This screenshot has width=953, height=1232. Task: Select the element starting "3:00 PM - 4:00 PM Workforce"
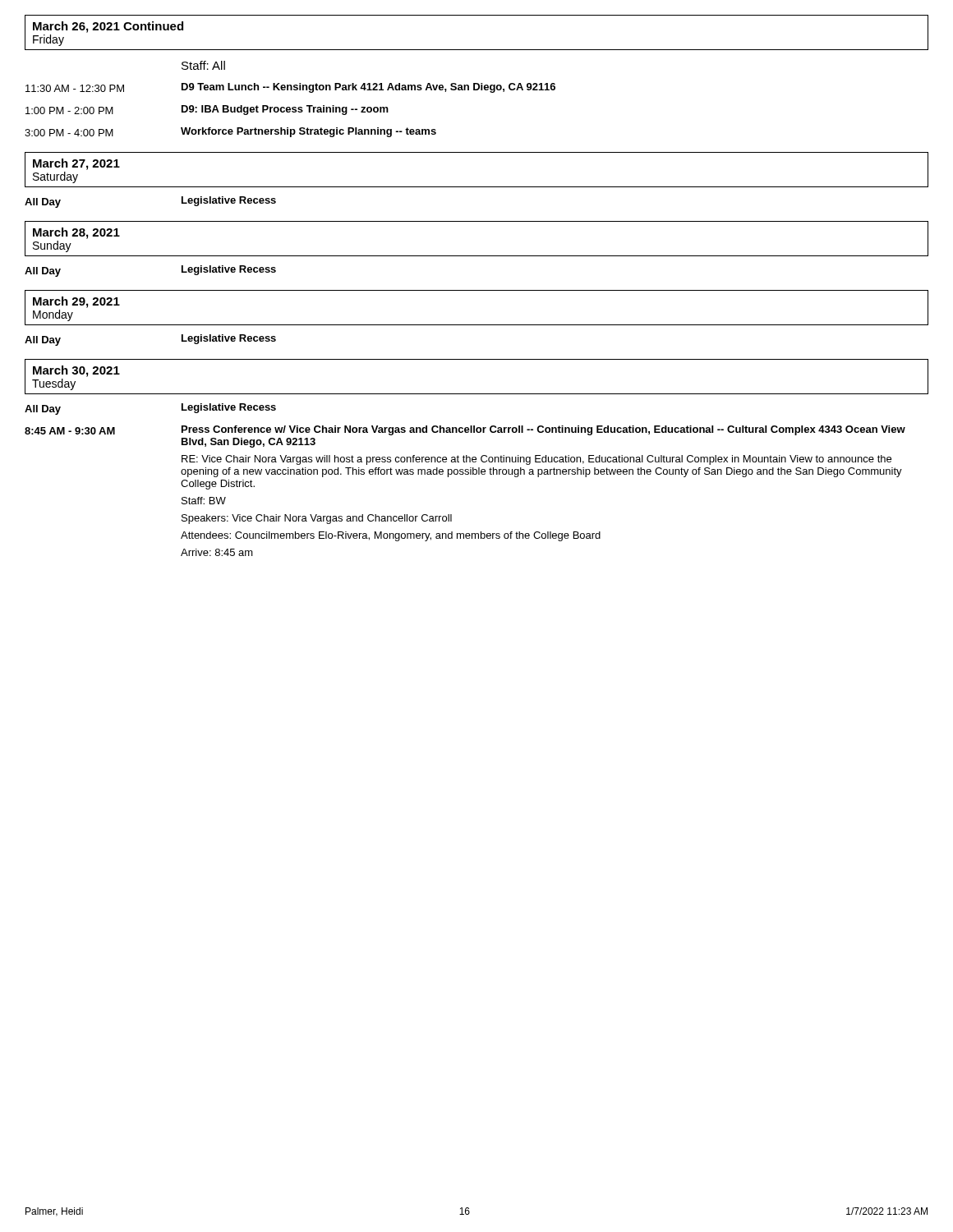click(x=230, y=132)
